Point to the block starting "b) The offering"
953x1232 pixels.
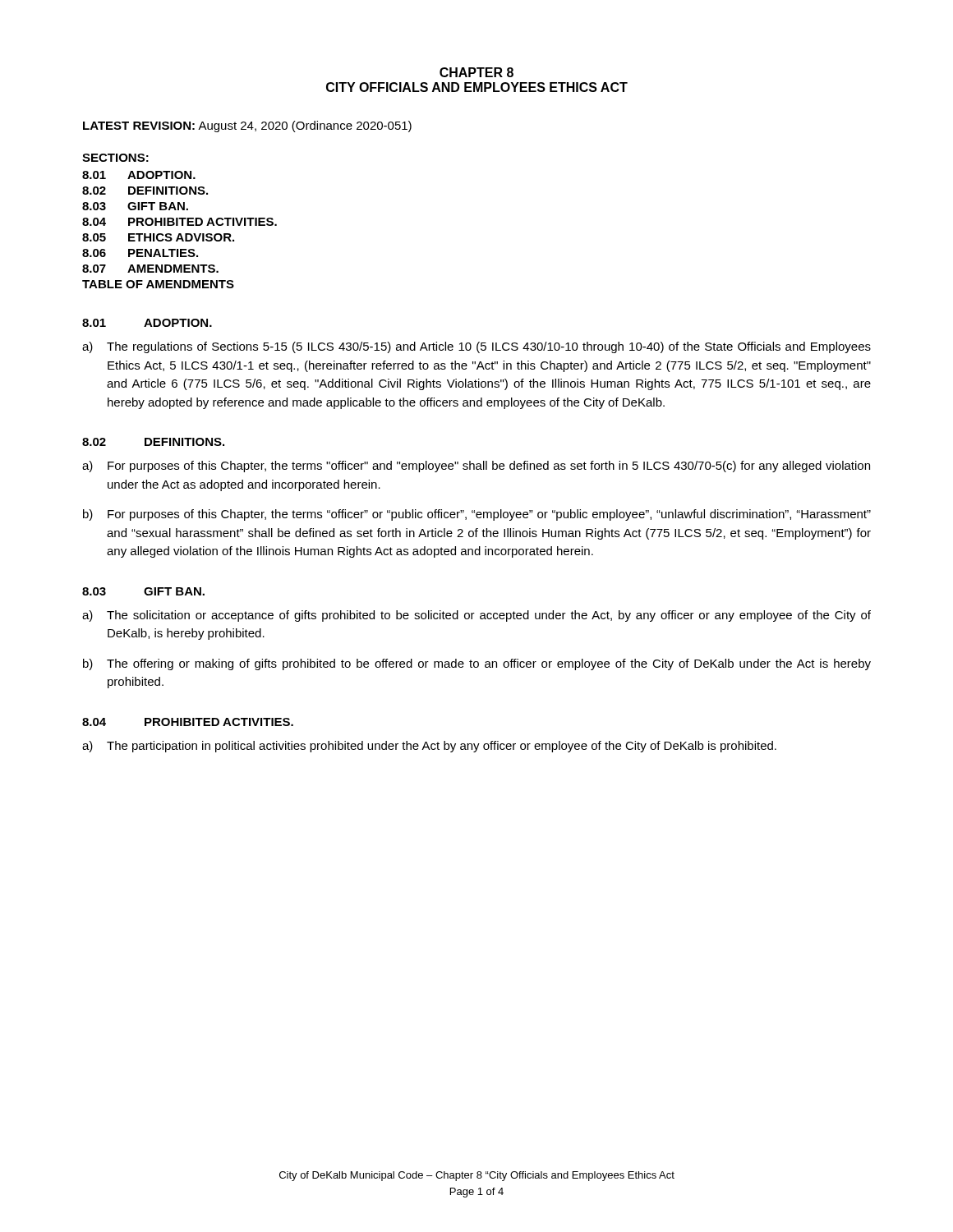[x=476, y=673]
